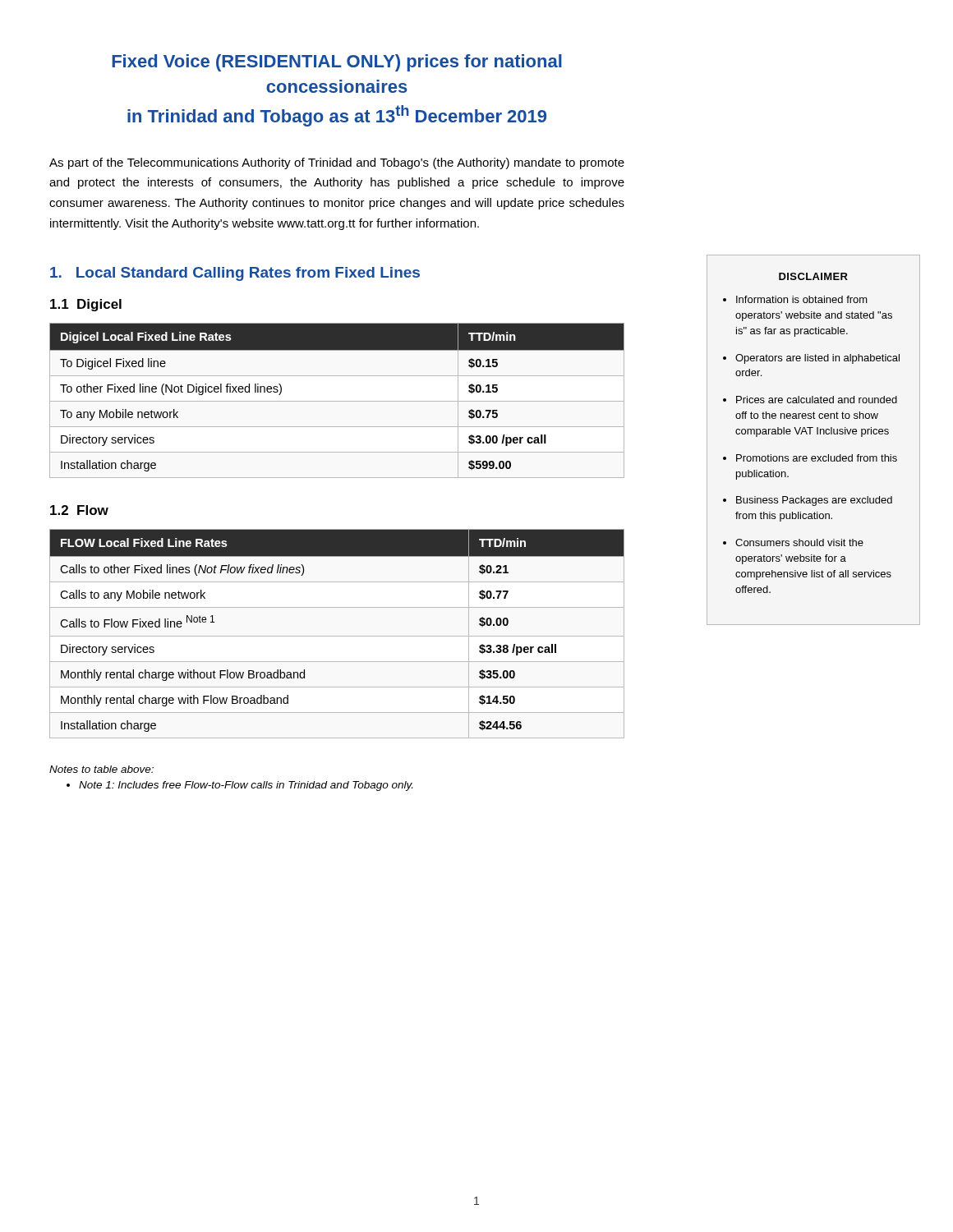Navigate to the text block starting "Consumers should visit the"
Screen dimensions: 1232x953
point(813,566)
